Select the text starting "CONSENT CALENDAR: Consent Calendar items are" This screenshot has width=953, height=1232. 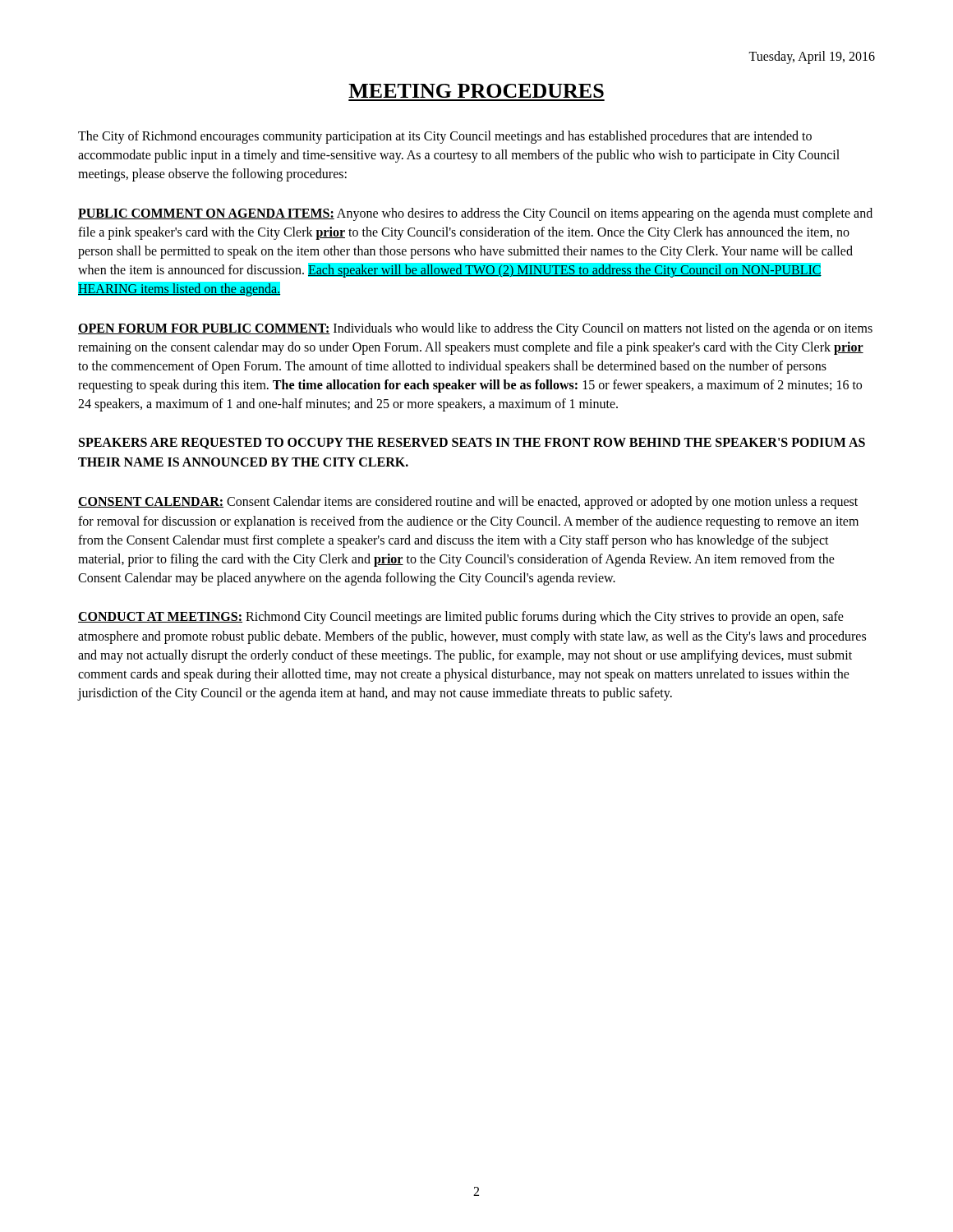[x=468, y=540]
